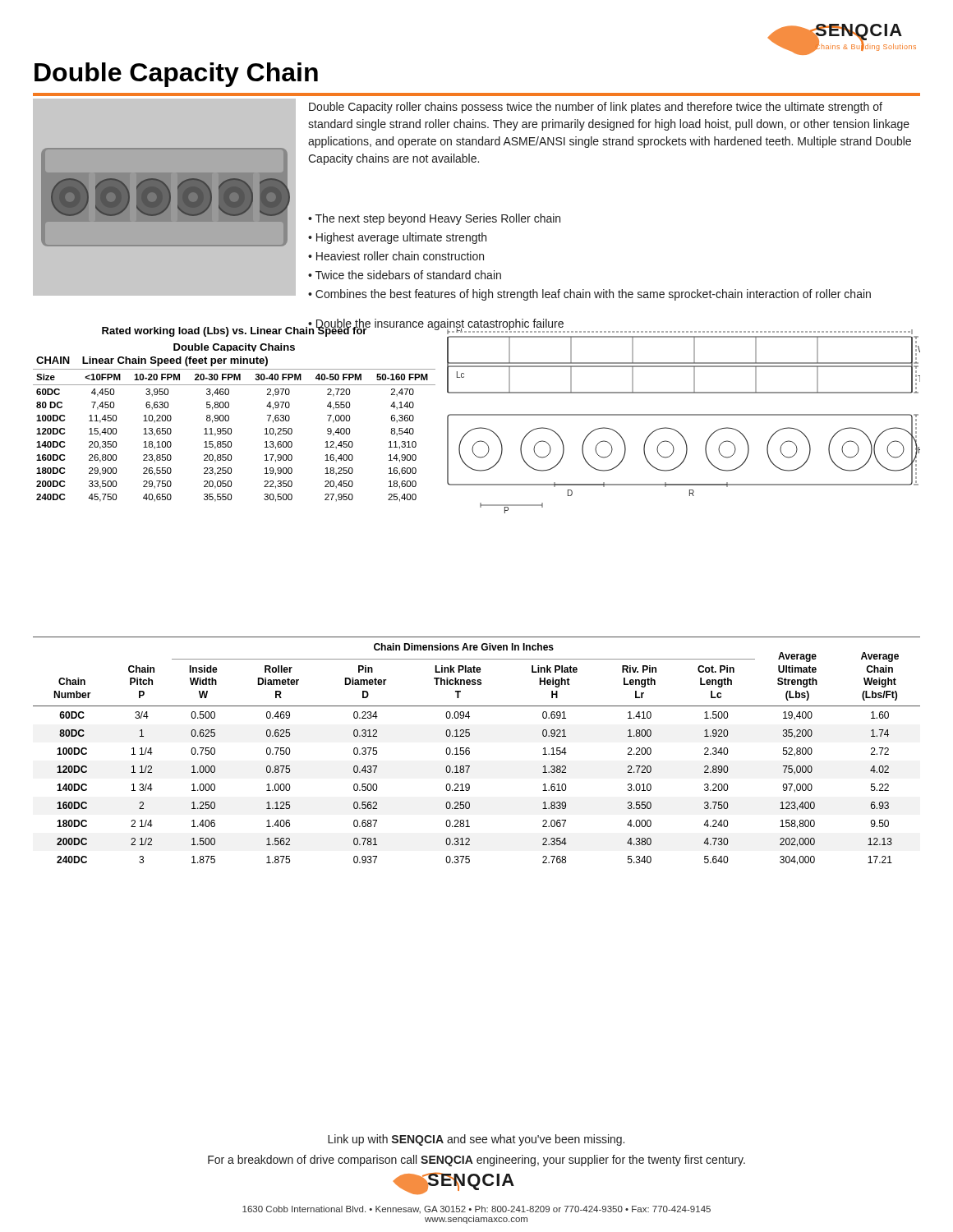Select the list item that reads "• Twice the"
Image resolution: width=953 pixels, height=1232 pixels.
click(x=405, y=275)
